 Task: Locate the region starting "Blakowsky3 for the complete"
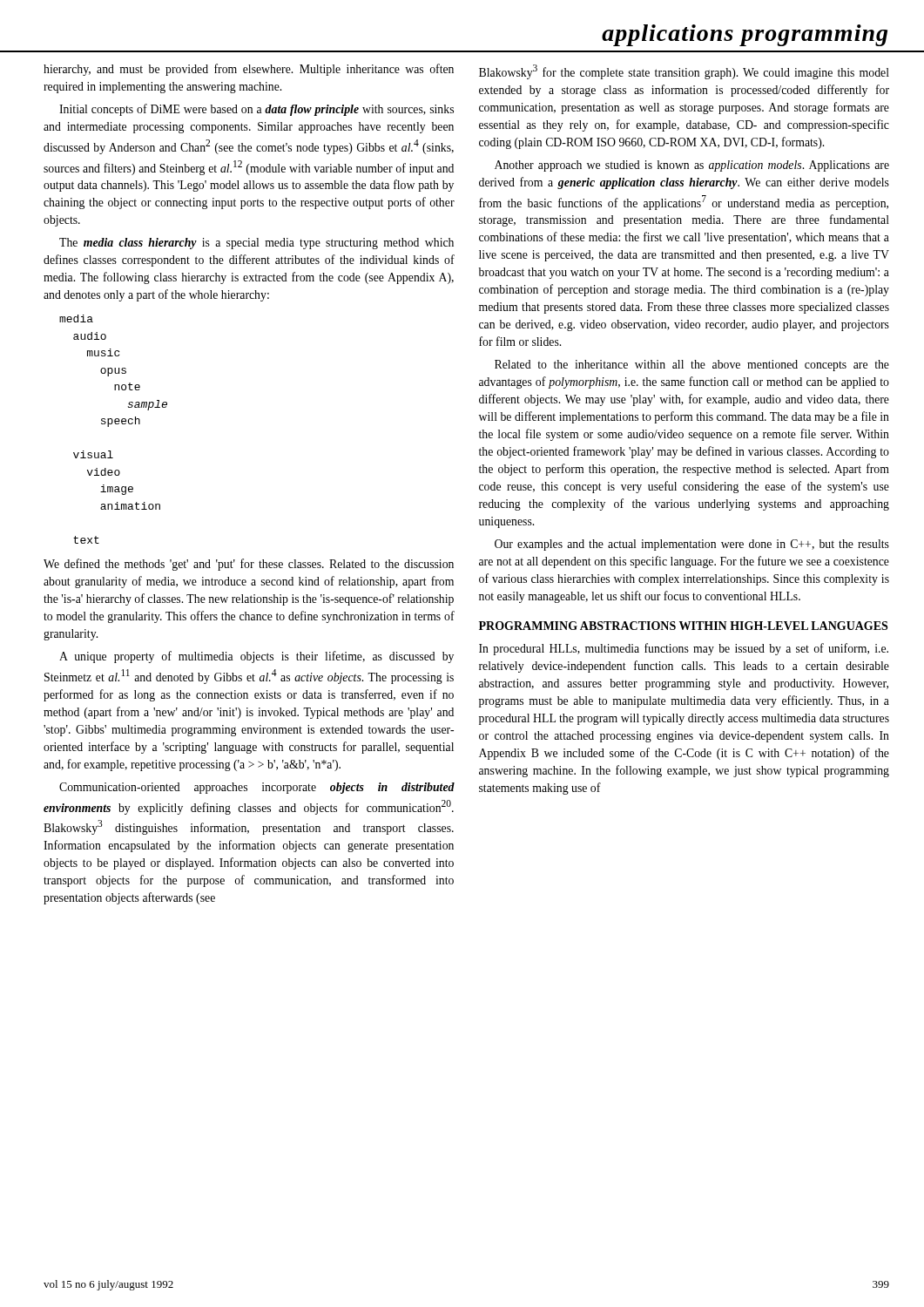pyautogui.click(x=684, y=106)
